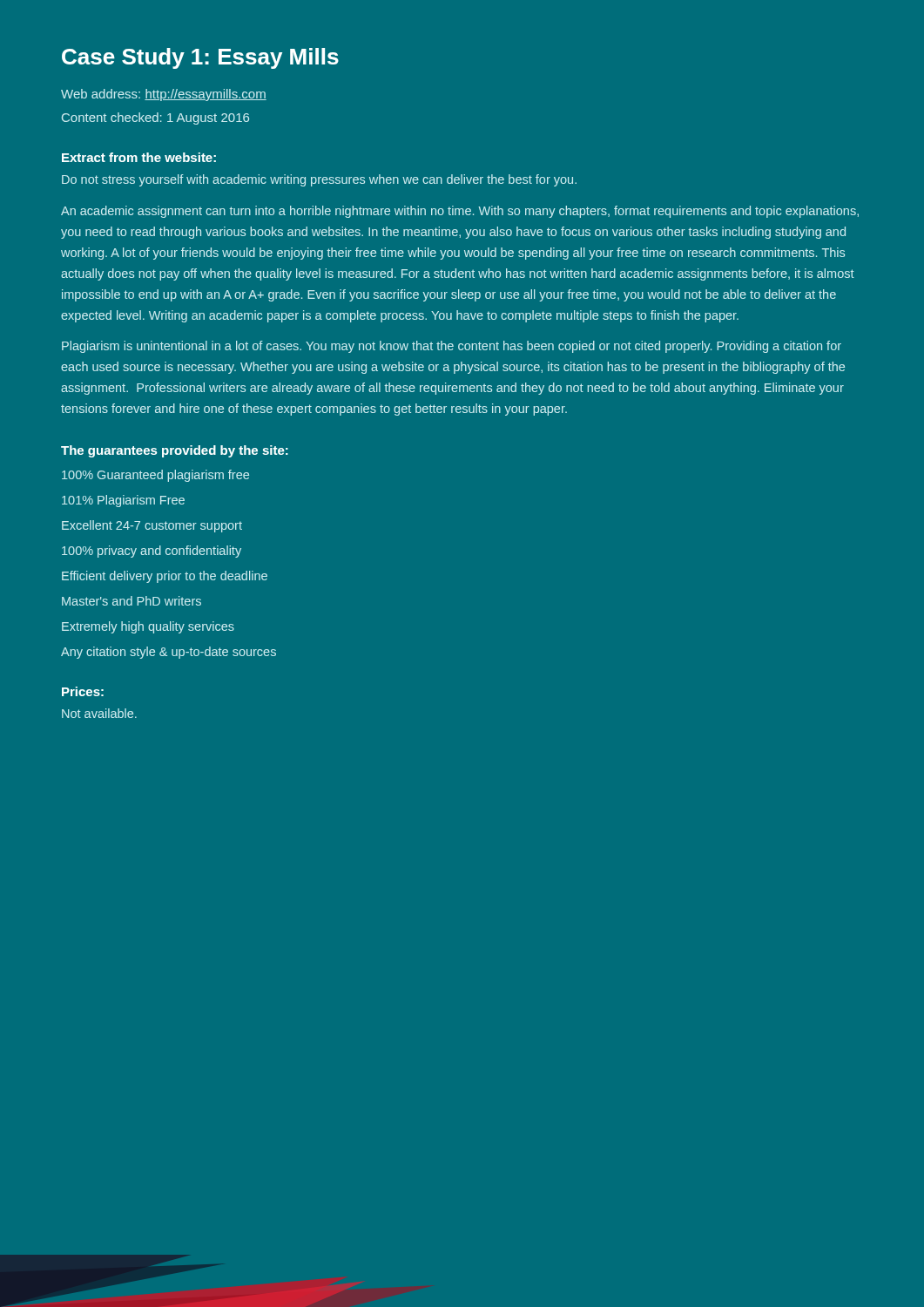Point to the text block starting "Content checked: 1"
924x1307 pixels.
pos(155,117)
